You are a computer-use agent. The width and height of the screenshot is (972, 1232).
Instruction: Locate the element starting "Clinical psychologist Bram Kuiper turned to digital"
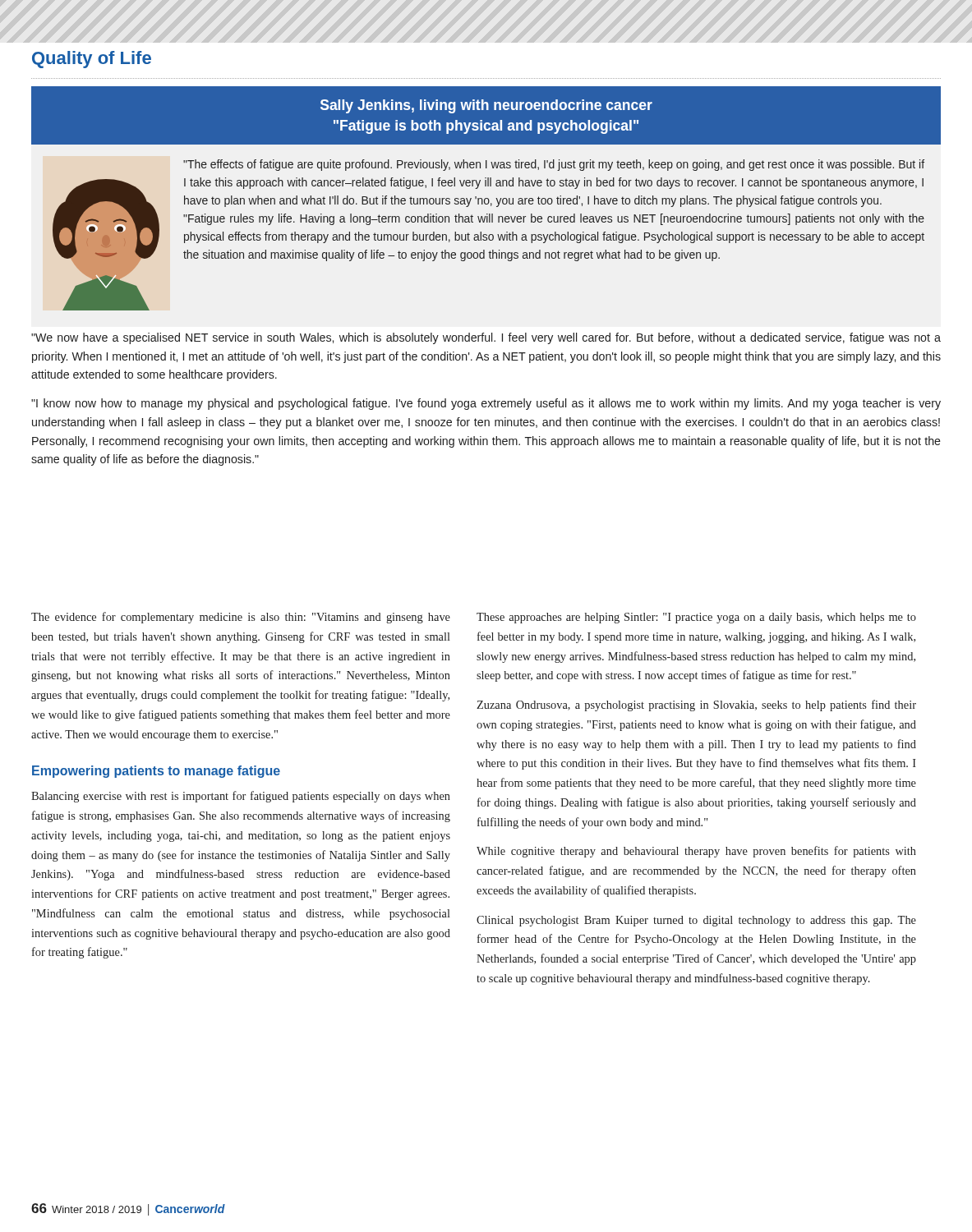click(696, 949)
